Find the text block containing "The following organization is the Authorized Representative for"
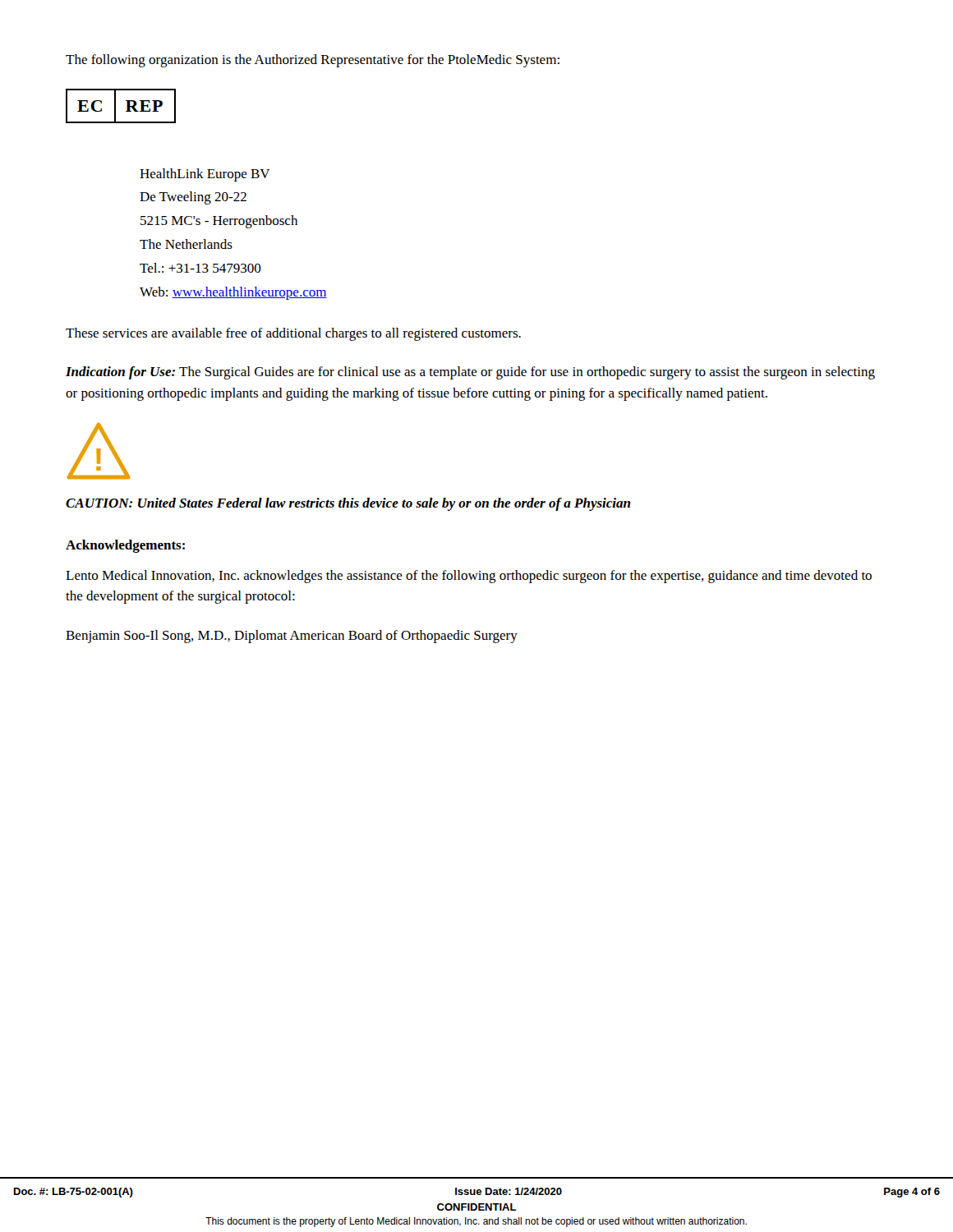Screen dimensions: 1232x953 coord(313,60)
